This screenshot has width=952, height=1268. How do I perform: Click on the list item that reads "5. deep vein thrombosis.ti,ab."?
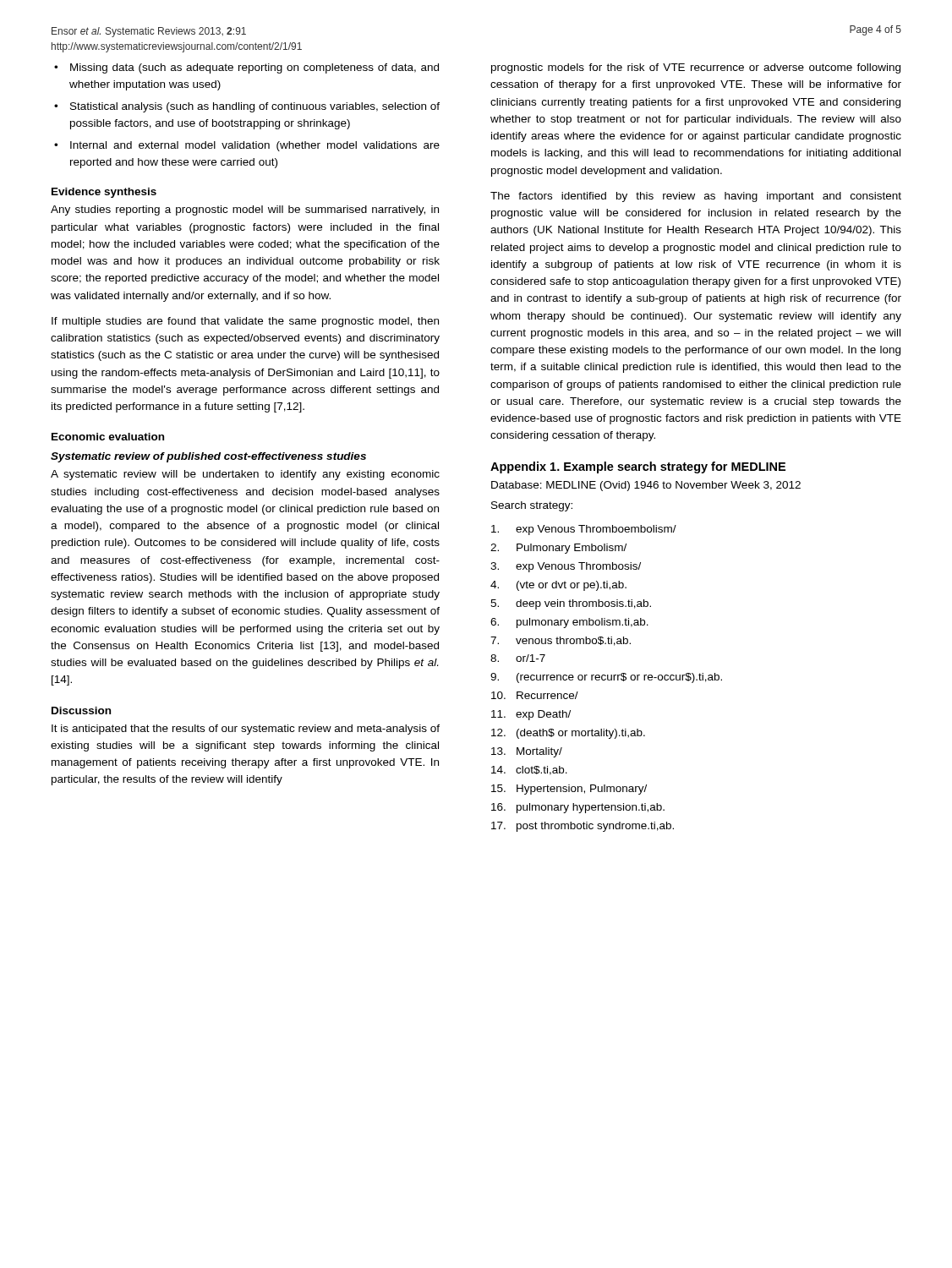pos(571,604)
